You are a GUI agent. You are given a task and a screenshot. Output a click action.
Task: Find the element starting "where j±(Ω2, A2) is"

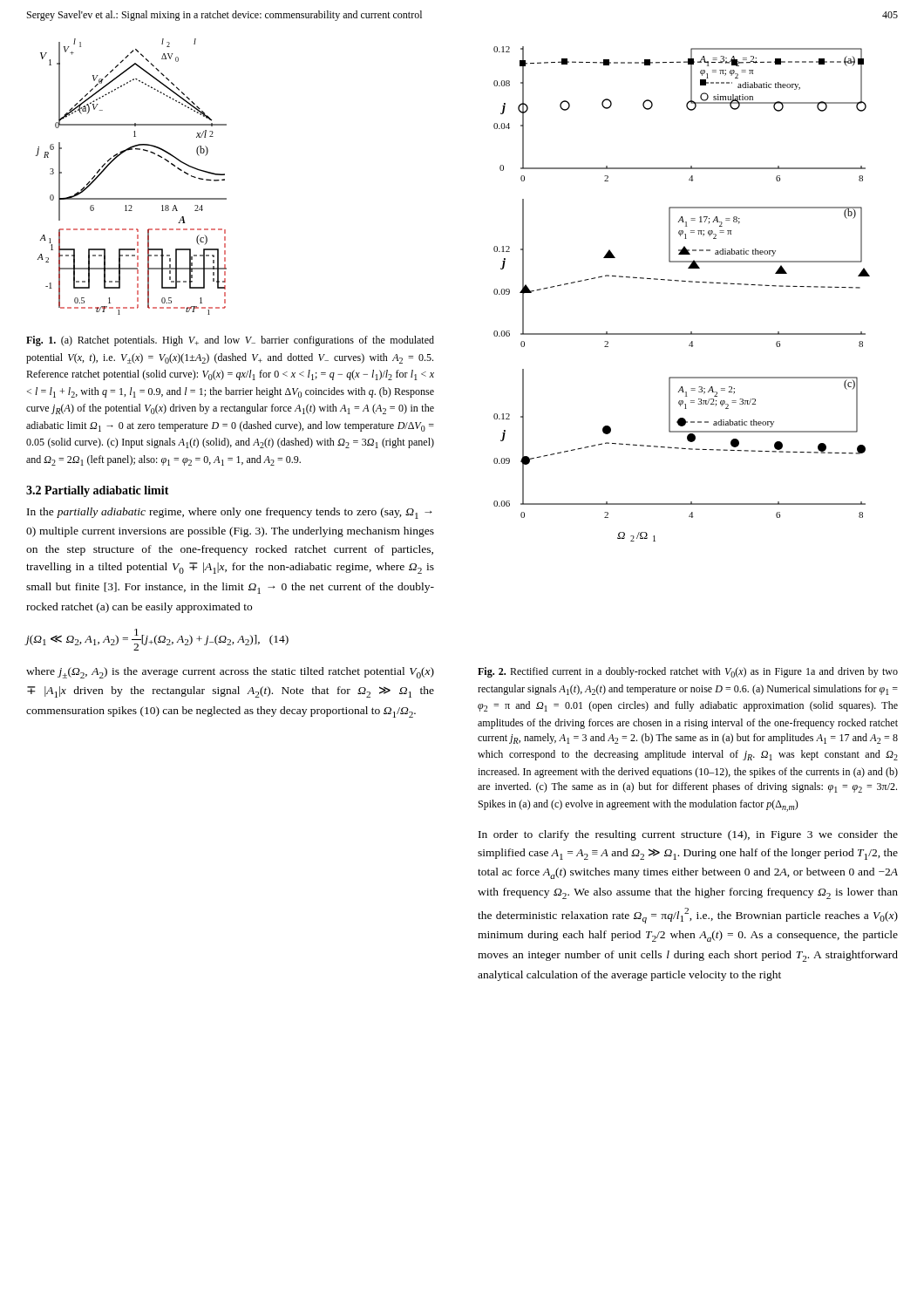(230, 692)
